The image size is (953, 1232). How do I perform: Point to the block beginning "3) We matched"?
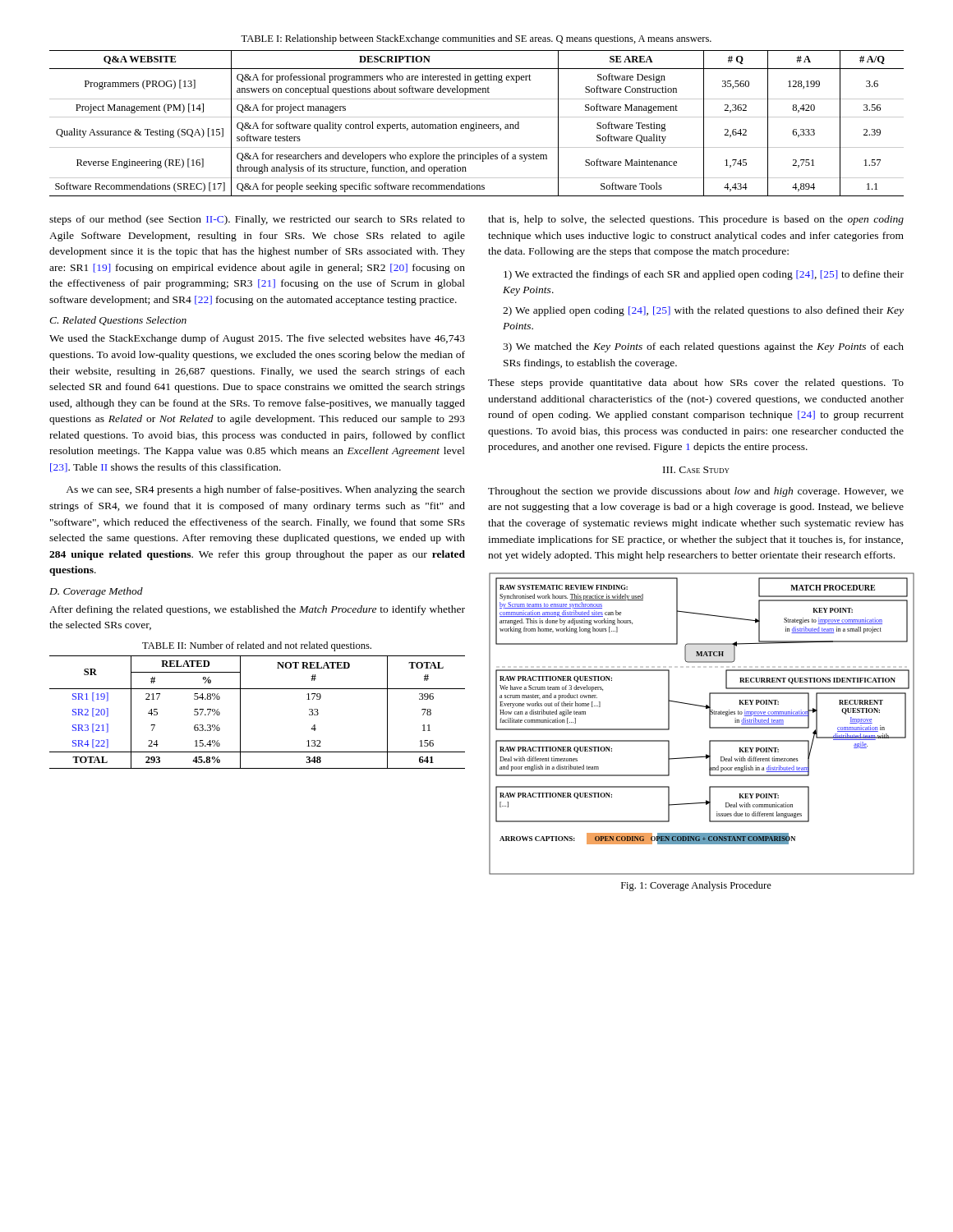[x=703, y=354]
